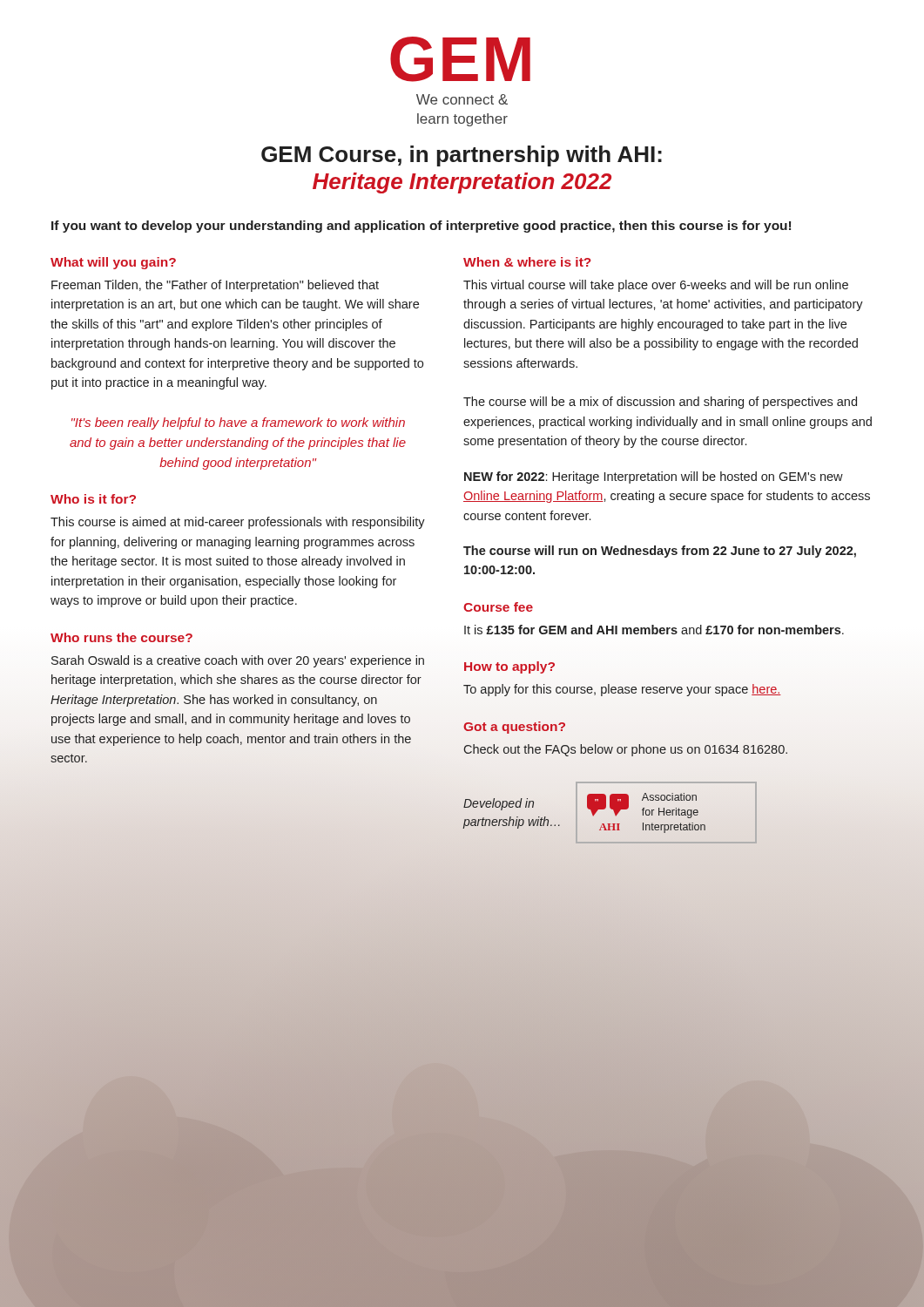Click on the text block containing "NEW for 2022: Heritage Interpretation will be hosted"
Screen dimensions: 1307x924
[x=667, y=496]
